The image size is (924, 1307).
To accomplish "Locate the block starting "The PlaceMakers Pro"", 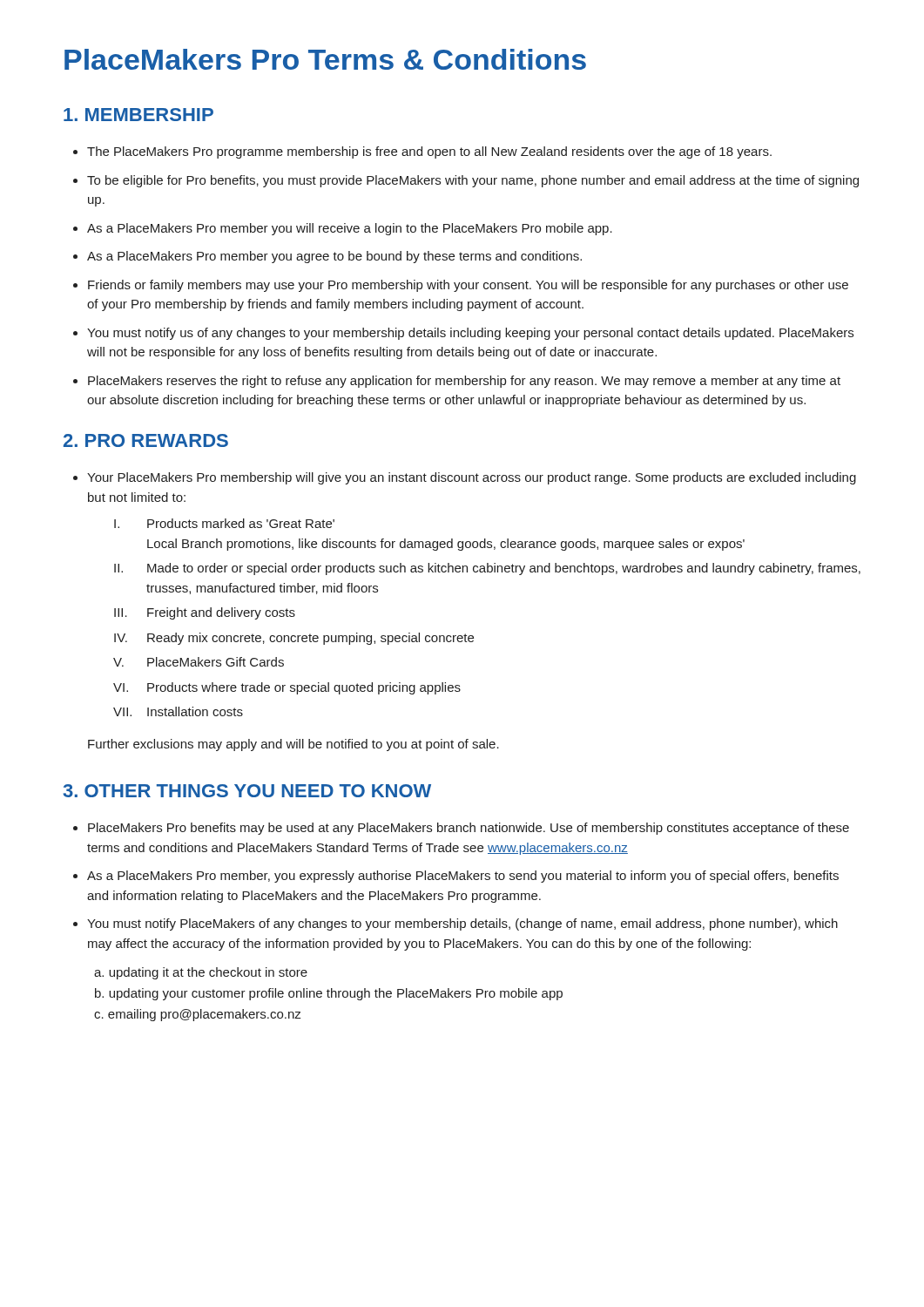I will (x=462, y=276).
